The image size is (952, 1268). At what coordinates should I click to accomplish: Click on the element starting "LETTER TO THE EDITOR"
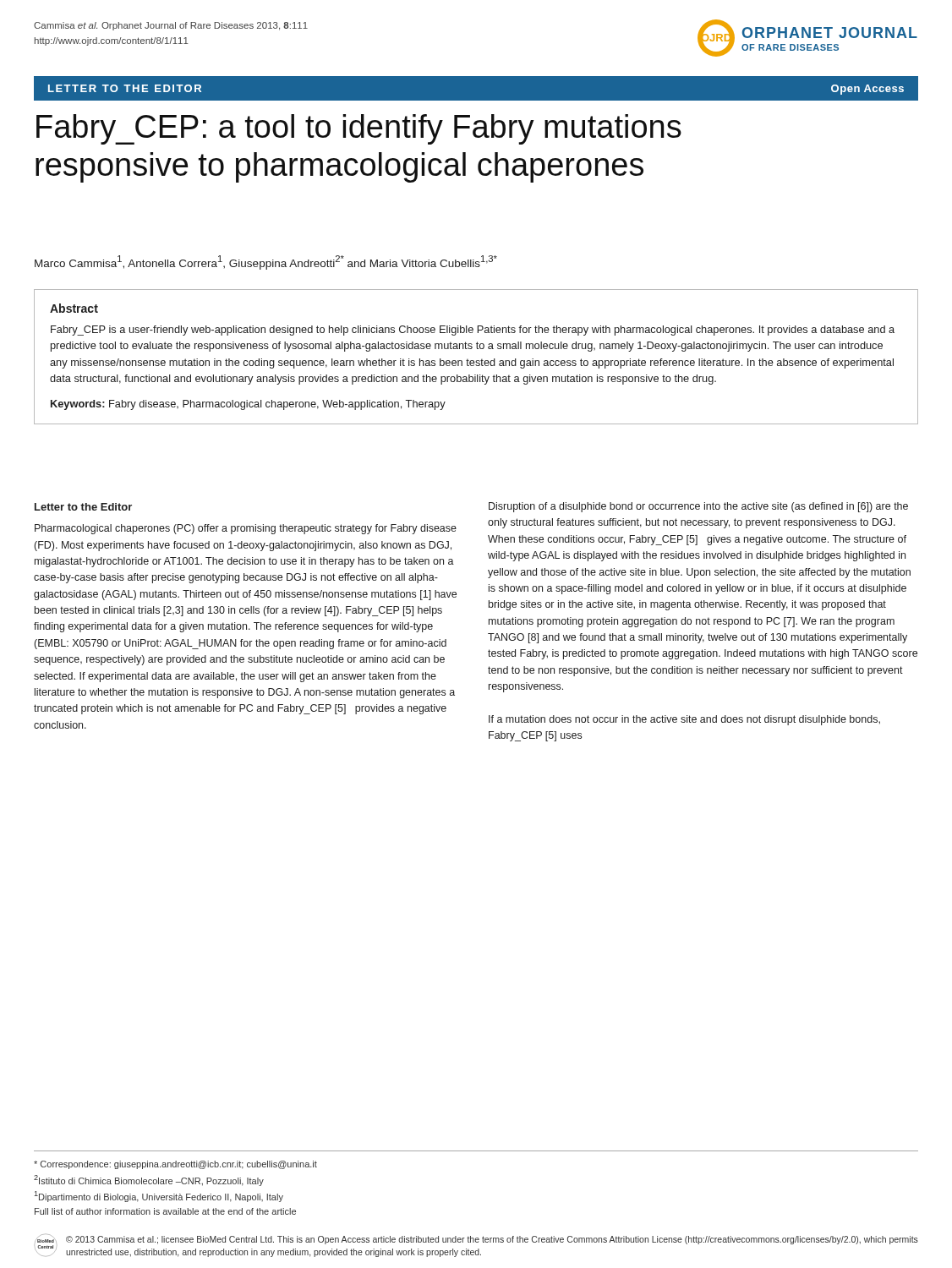coord(125,88)
